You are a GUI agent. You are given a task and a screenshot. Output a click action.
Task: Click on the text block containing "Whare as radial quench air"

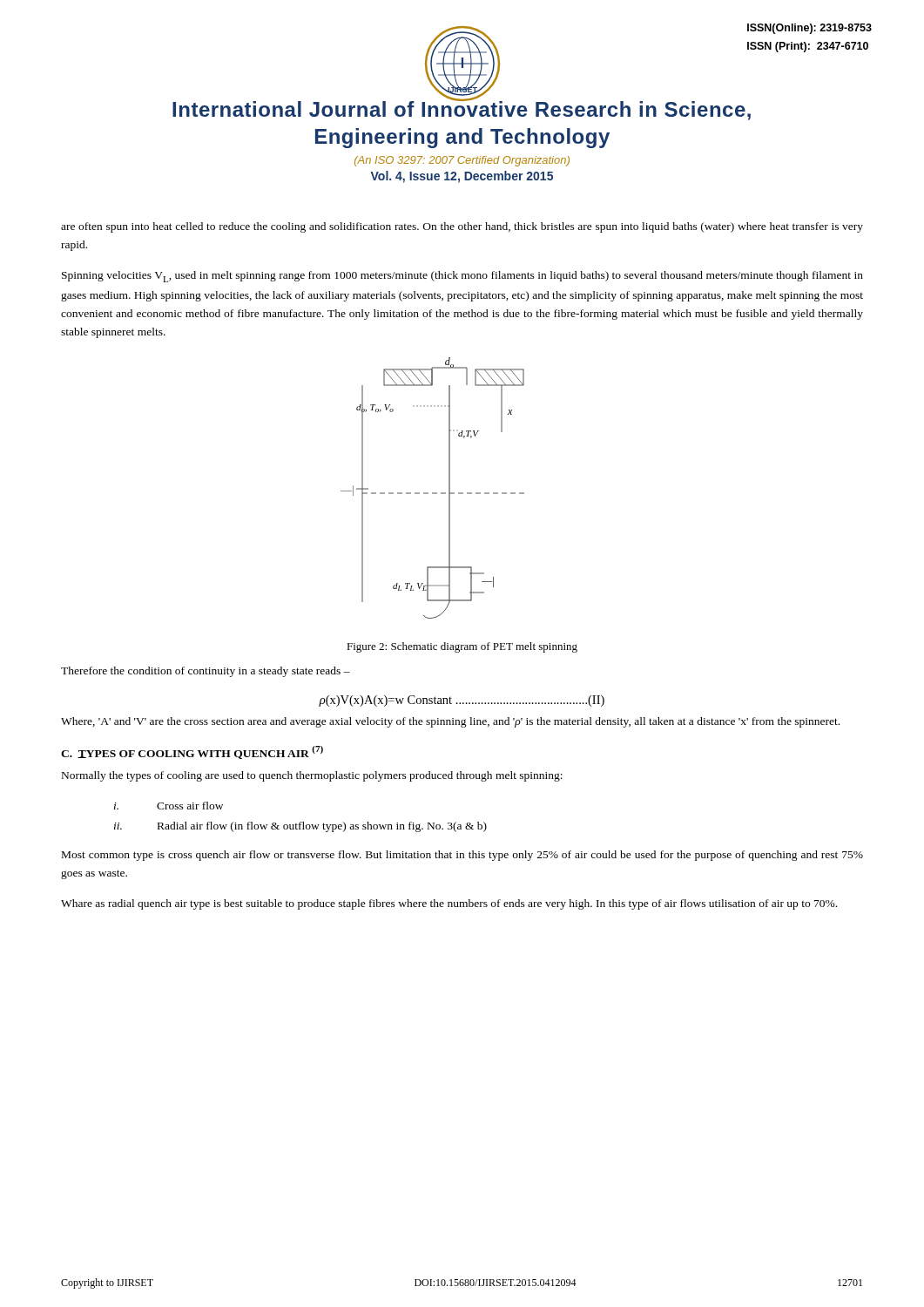pos(449,903)
